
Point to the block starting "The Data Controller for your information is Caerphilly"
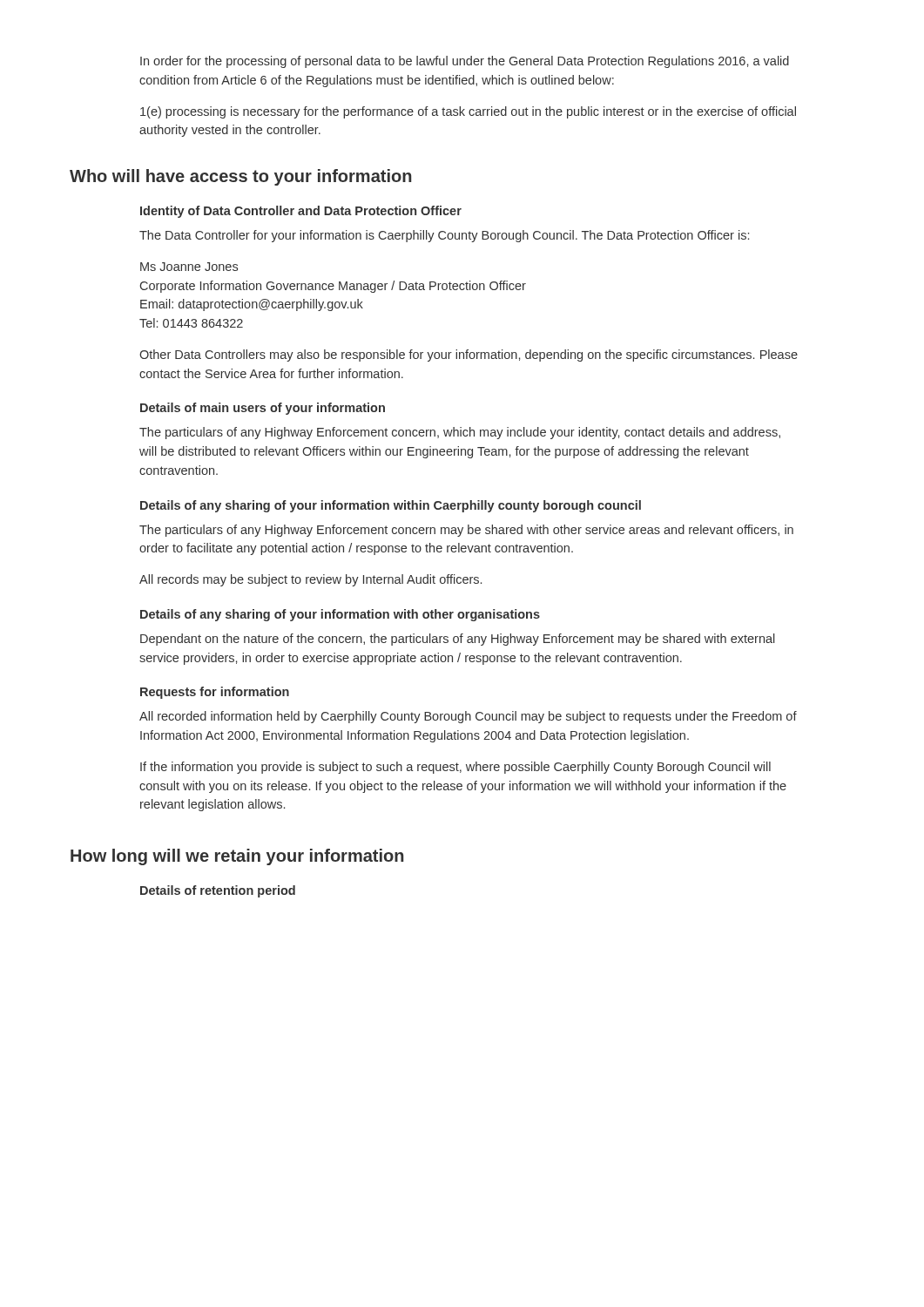(471, 236)
